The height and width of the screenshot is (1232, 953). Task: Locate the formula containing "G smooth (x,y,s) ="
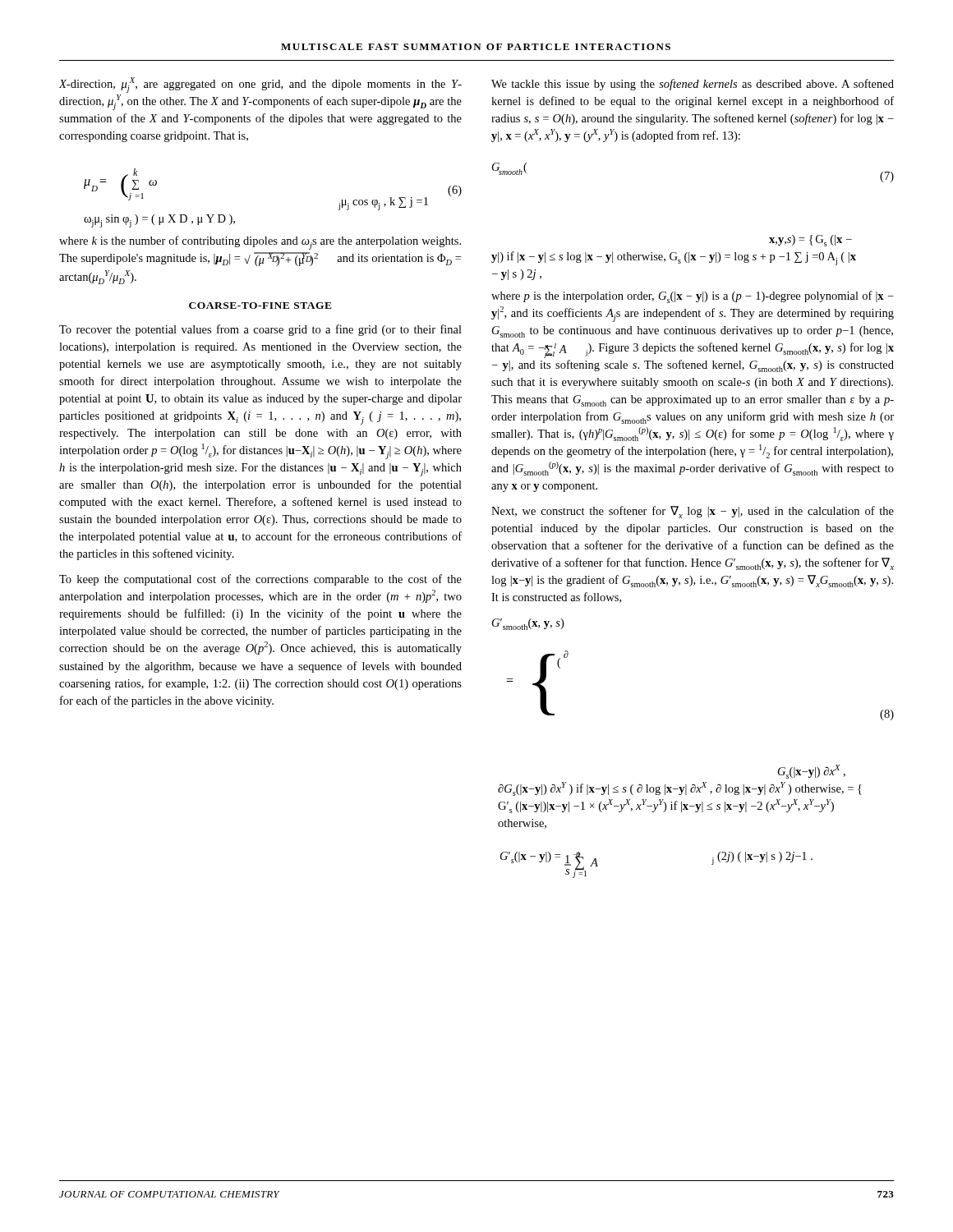[x=507, y=172]
